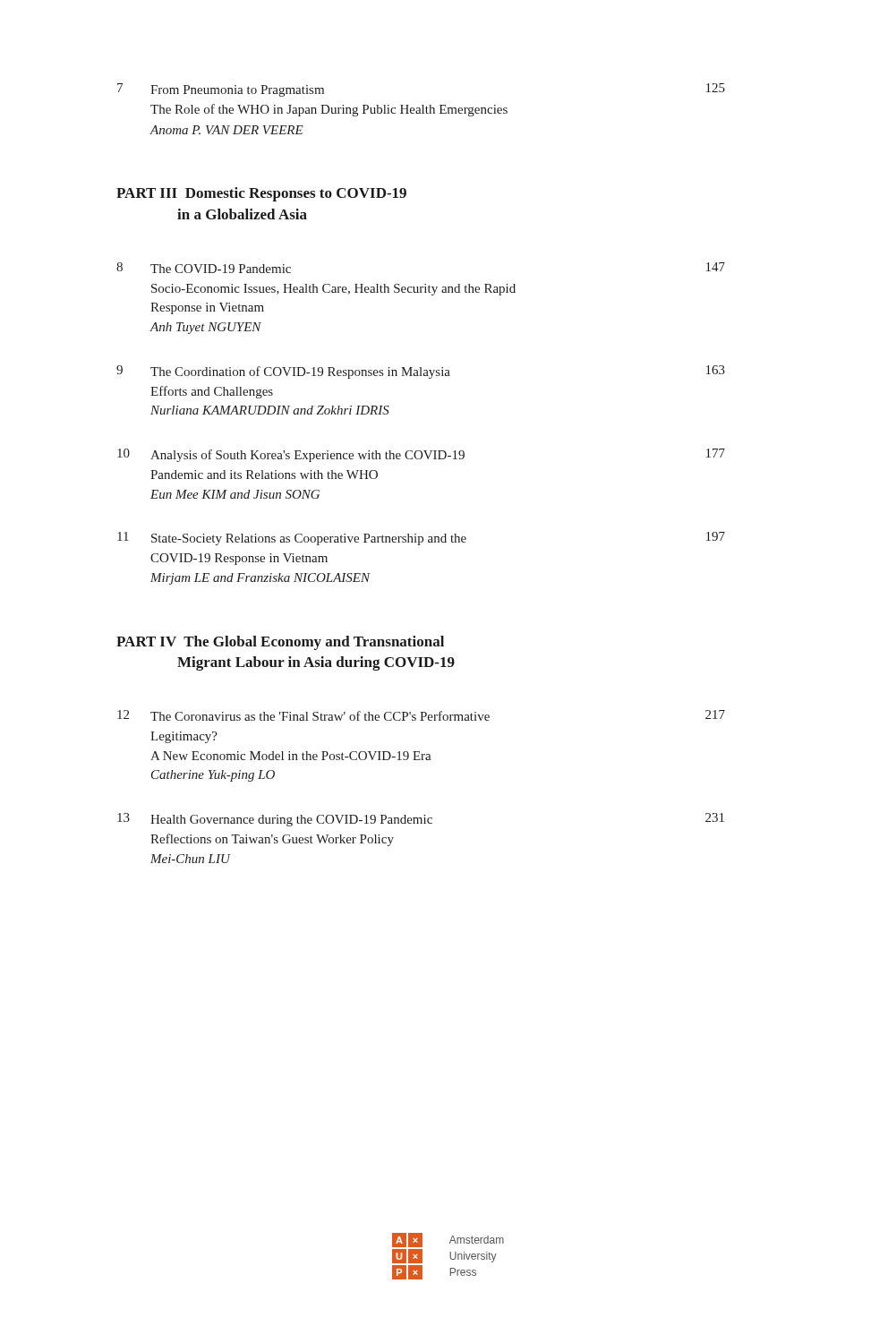Click on the passage starting "10 Analysis of South Korea's Experience"
Screen dimensions: 1343x896
[x=421, y=455]
